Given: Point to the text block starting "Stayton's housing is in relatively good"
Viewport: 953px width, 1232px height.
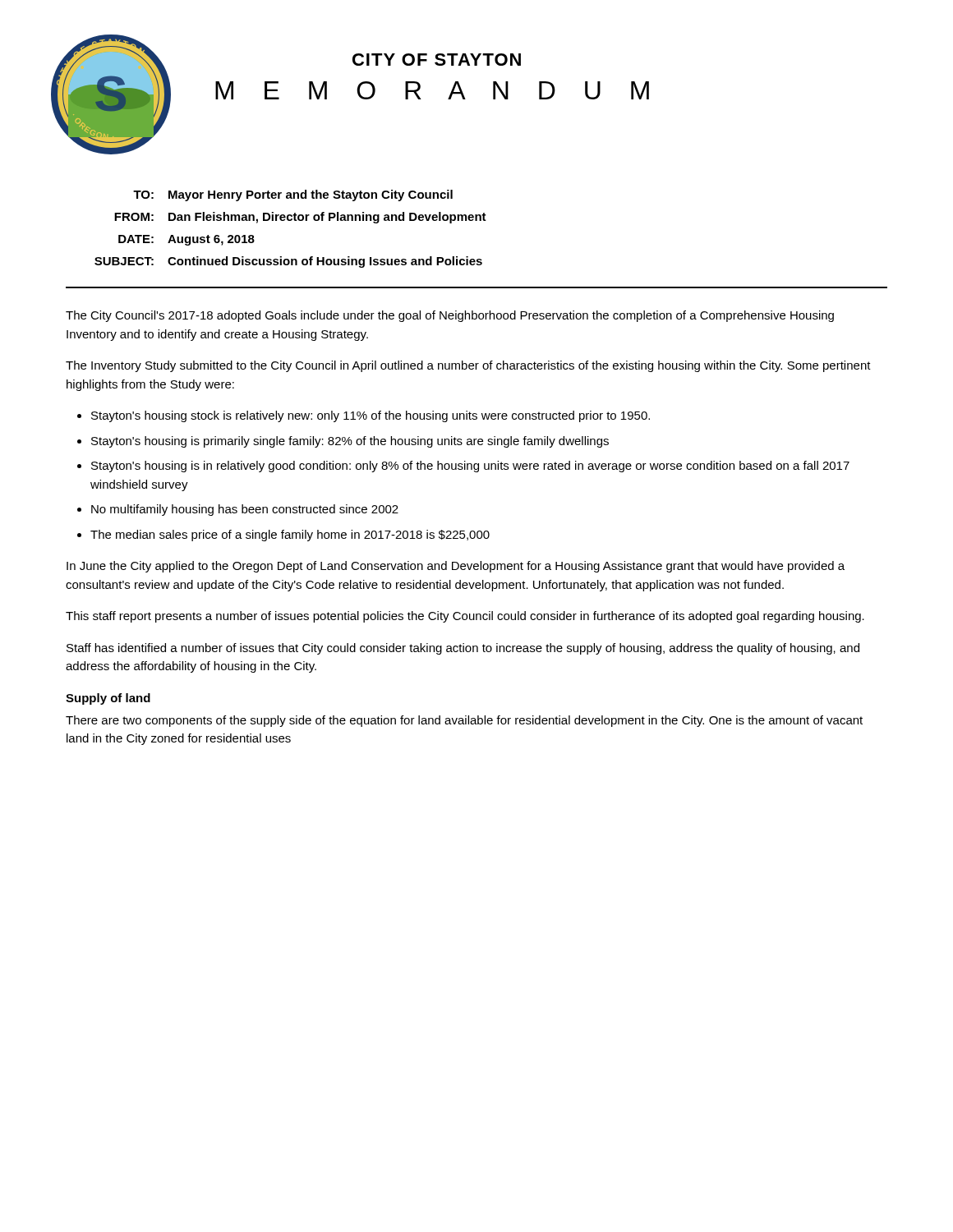Looking at the screenshot, I should pyautogui.click(x=470, y=475).
